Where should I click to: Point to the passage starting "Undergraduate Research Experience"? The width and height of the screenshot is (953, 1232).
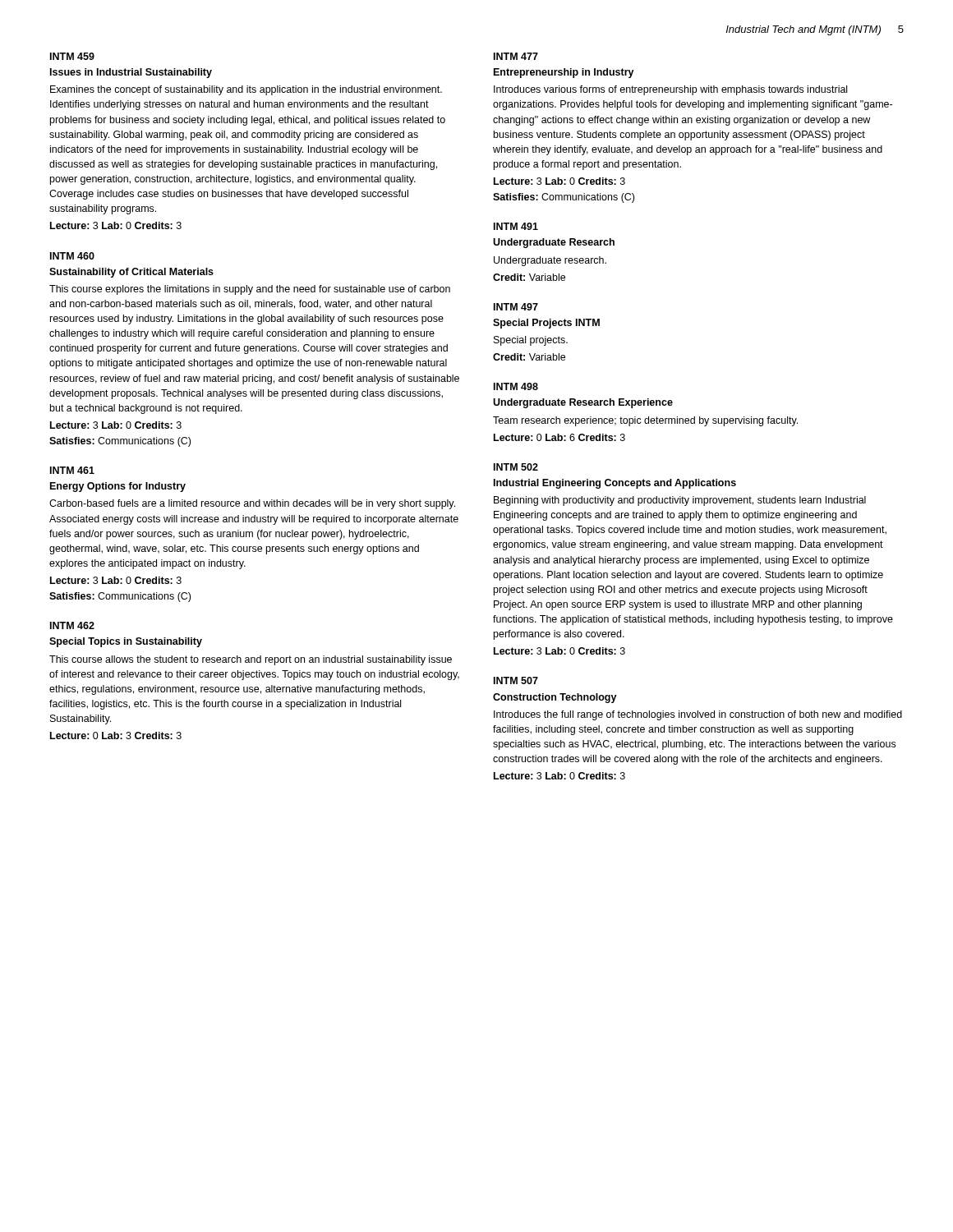coord(583,403)
